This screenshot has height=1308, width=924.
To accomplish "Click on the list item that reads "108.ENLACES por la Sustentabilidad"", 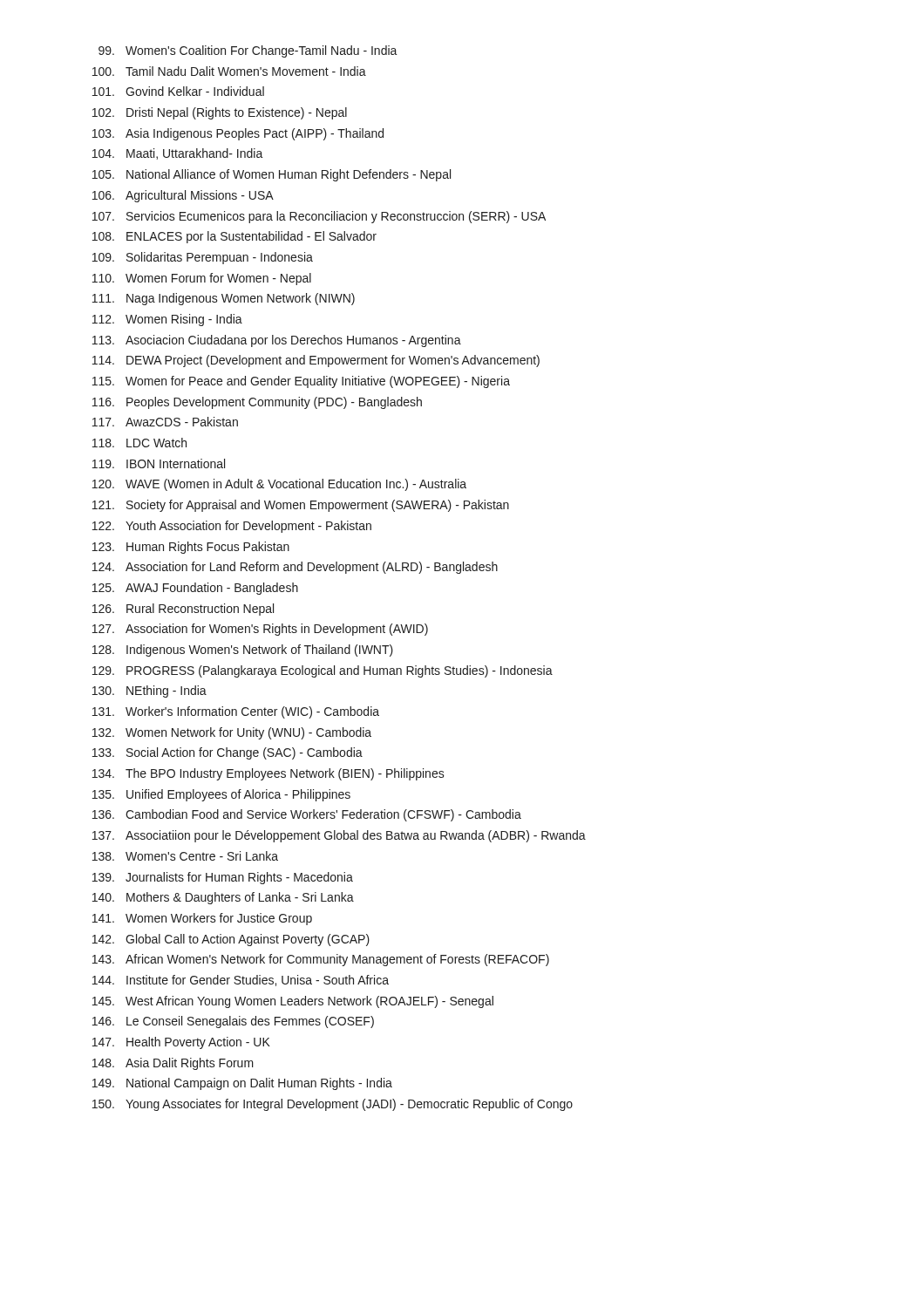I will click(x=234, y=237).
